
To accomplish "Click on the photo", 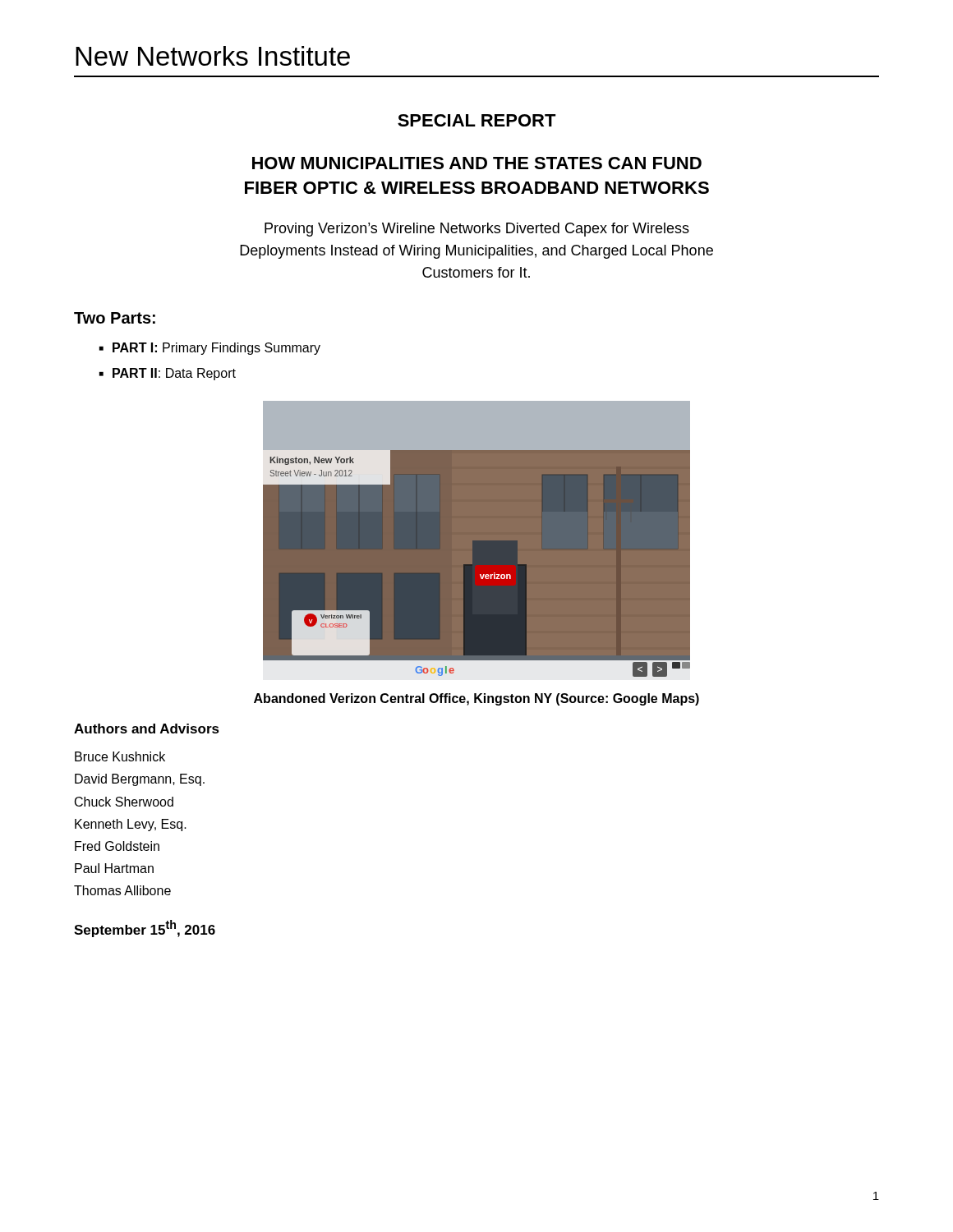I will point(476,542).
